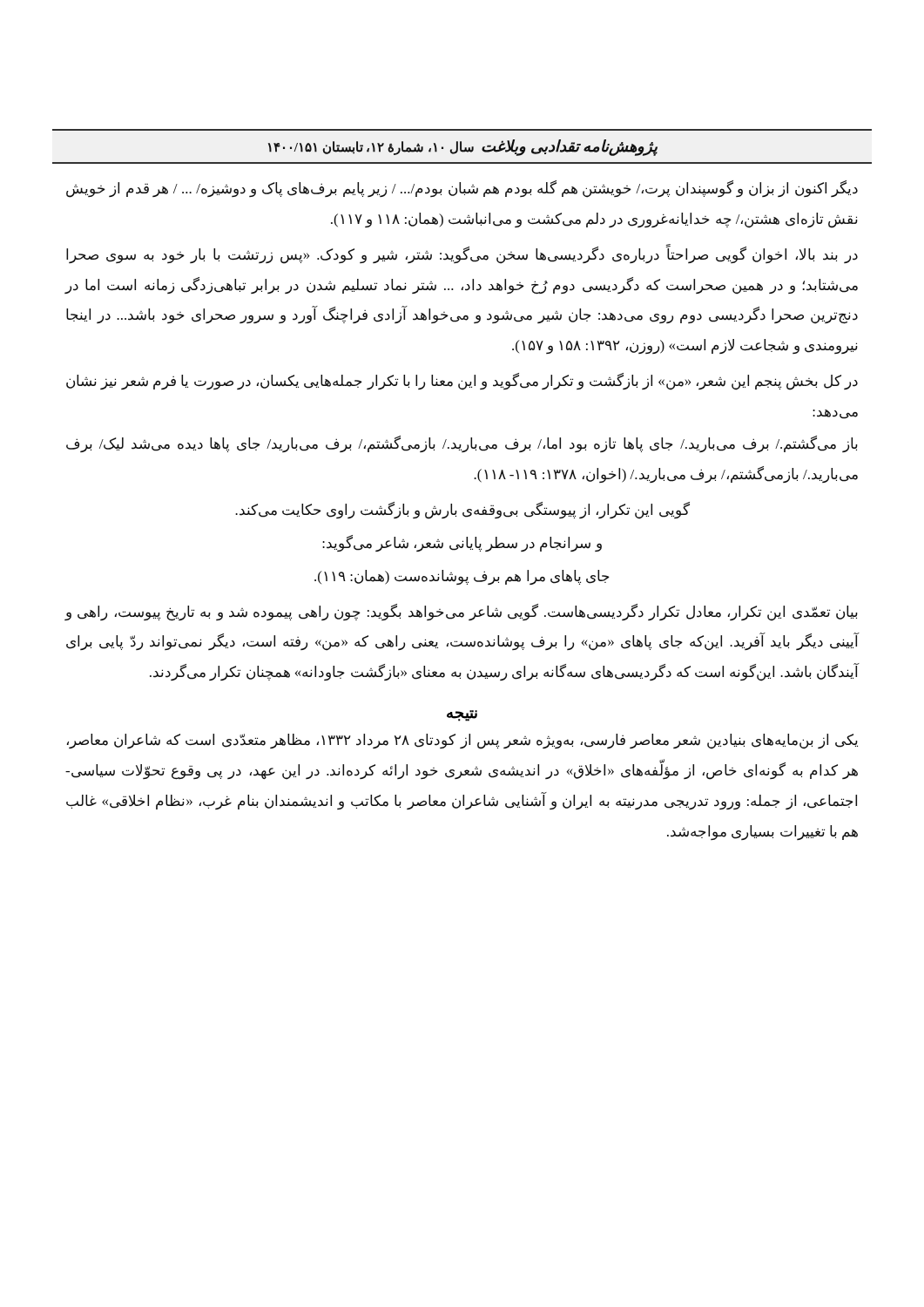This screenshot has height=1307, width=924.
Task: Point to "و سرانجام در سطر پایانی شعر، شاعر می‌گوید:"
Action: click(x=462, y=543)
